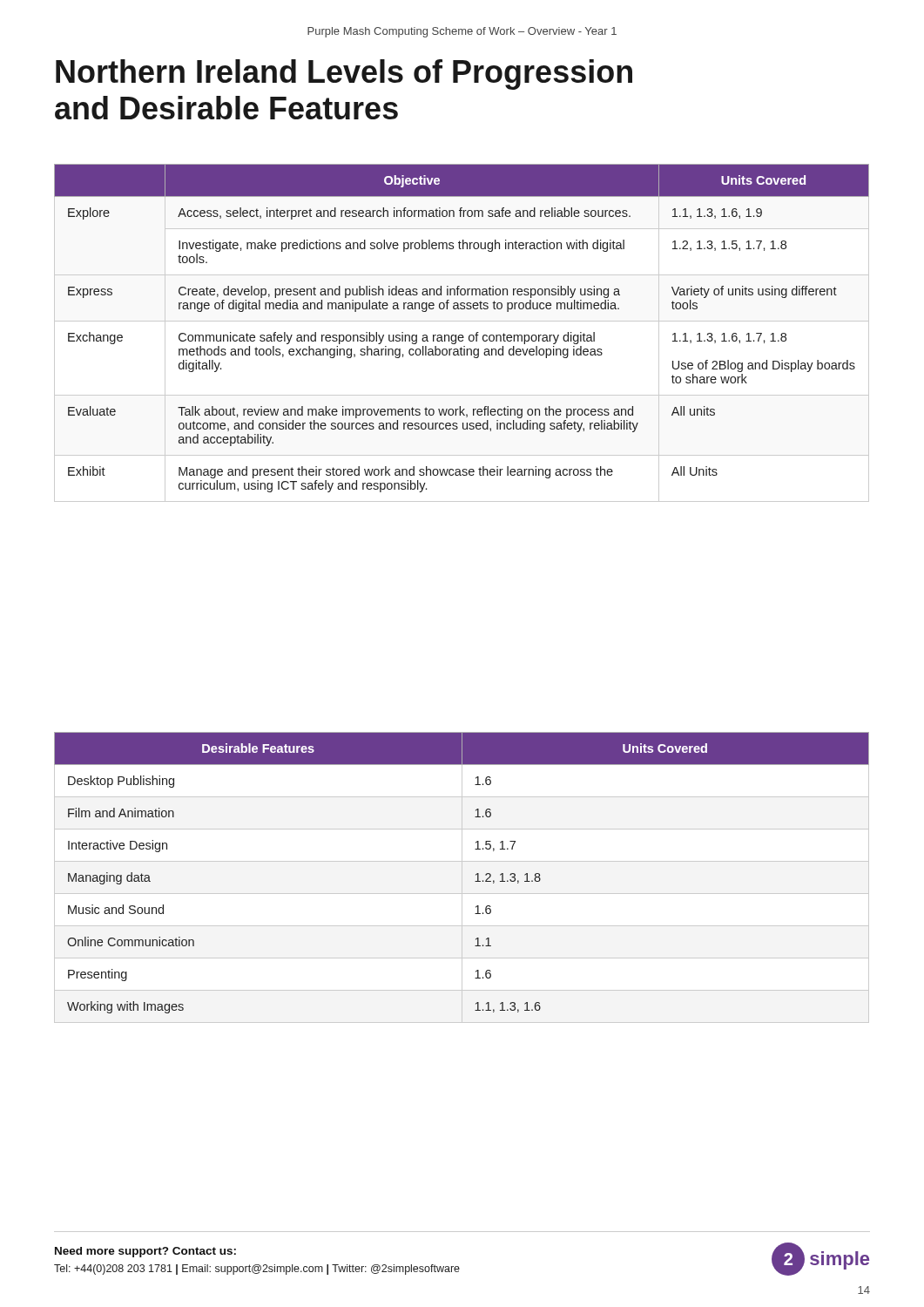Select the table that reads "All units"
924x1307 pixels.
click(462, 333)
